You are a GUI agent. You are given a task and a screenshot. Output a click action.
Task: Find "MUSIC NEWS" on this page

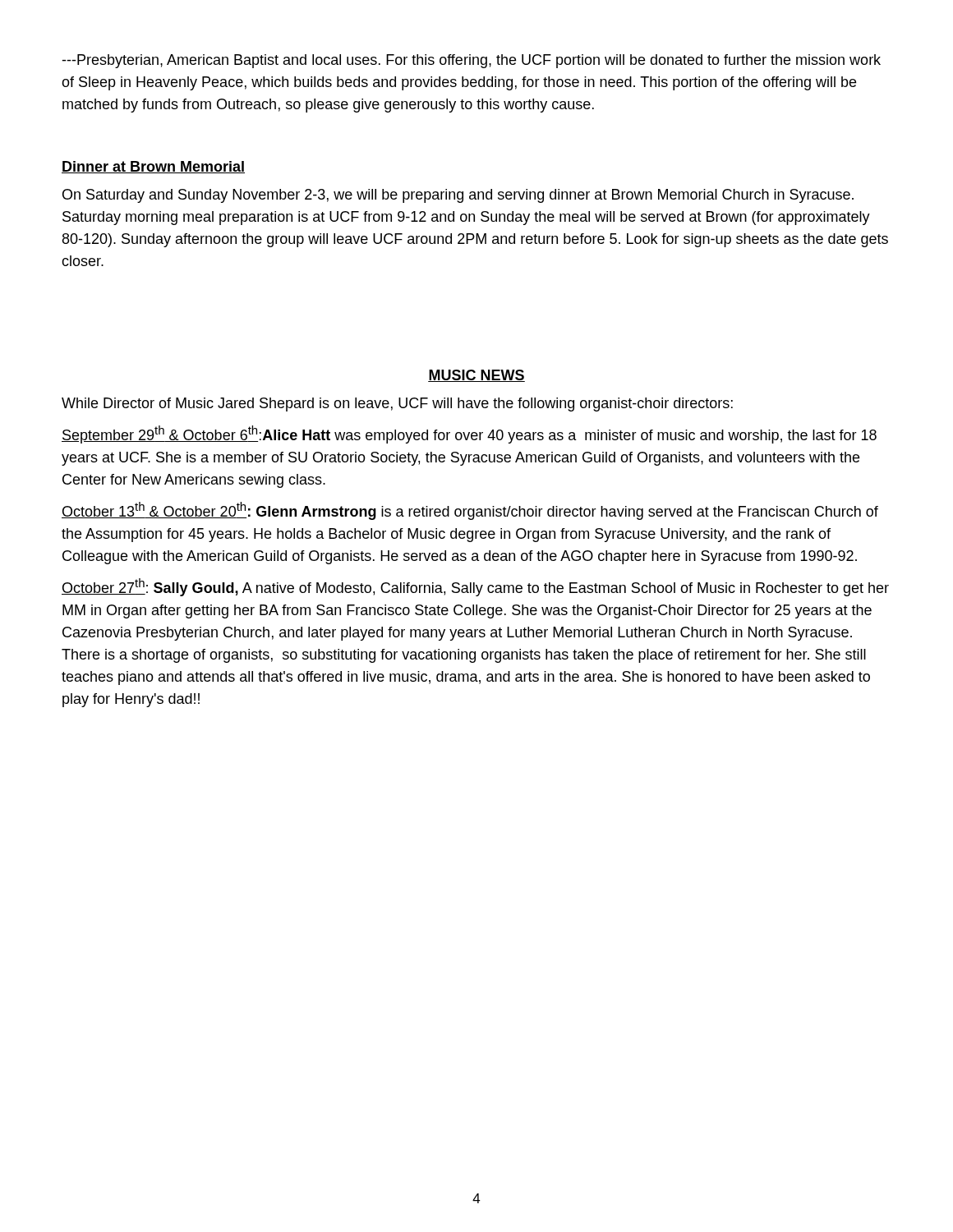(x=476, y=375)
